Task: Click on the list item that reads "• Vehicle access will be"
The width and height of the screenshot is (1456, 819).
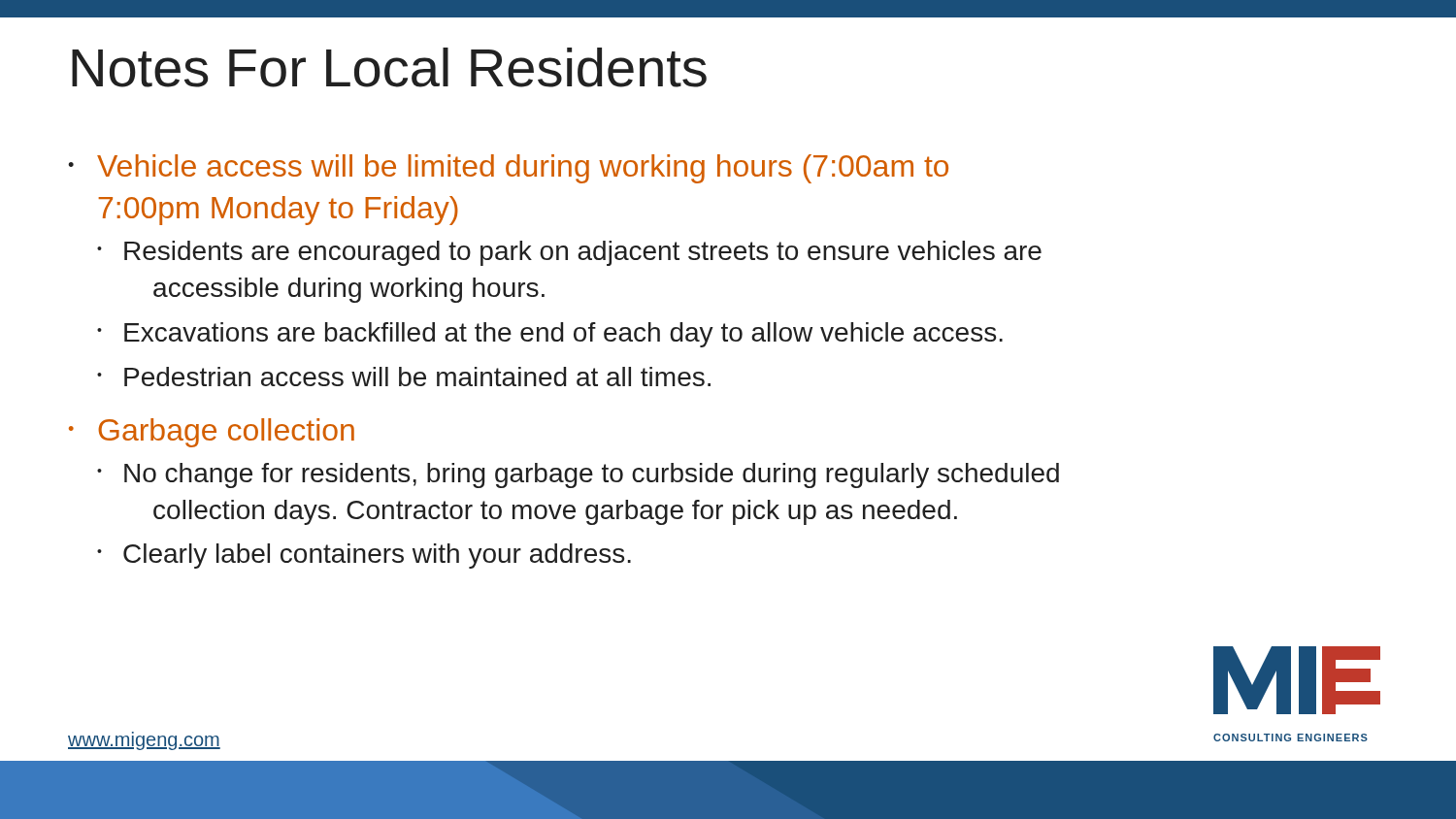Action: click(x=509, y=187)
